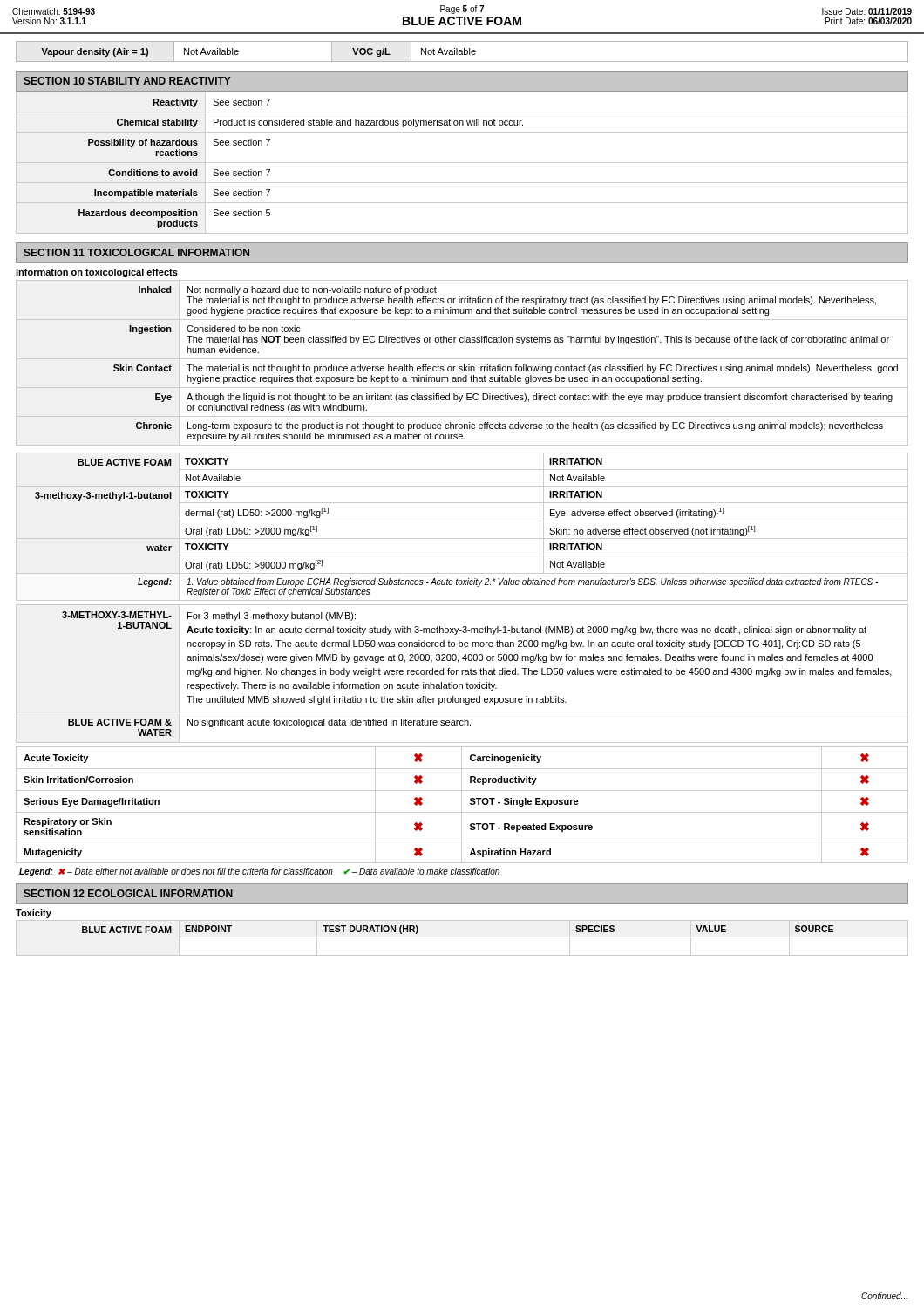Select the section header with the text "SECTION 10 STABILITY AND REACTIVITY"
Image resolution: width=924 pixels, height=1308 pixels.
[127, 81]
